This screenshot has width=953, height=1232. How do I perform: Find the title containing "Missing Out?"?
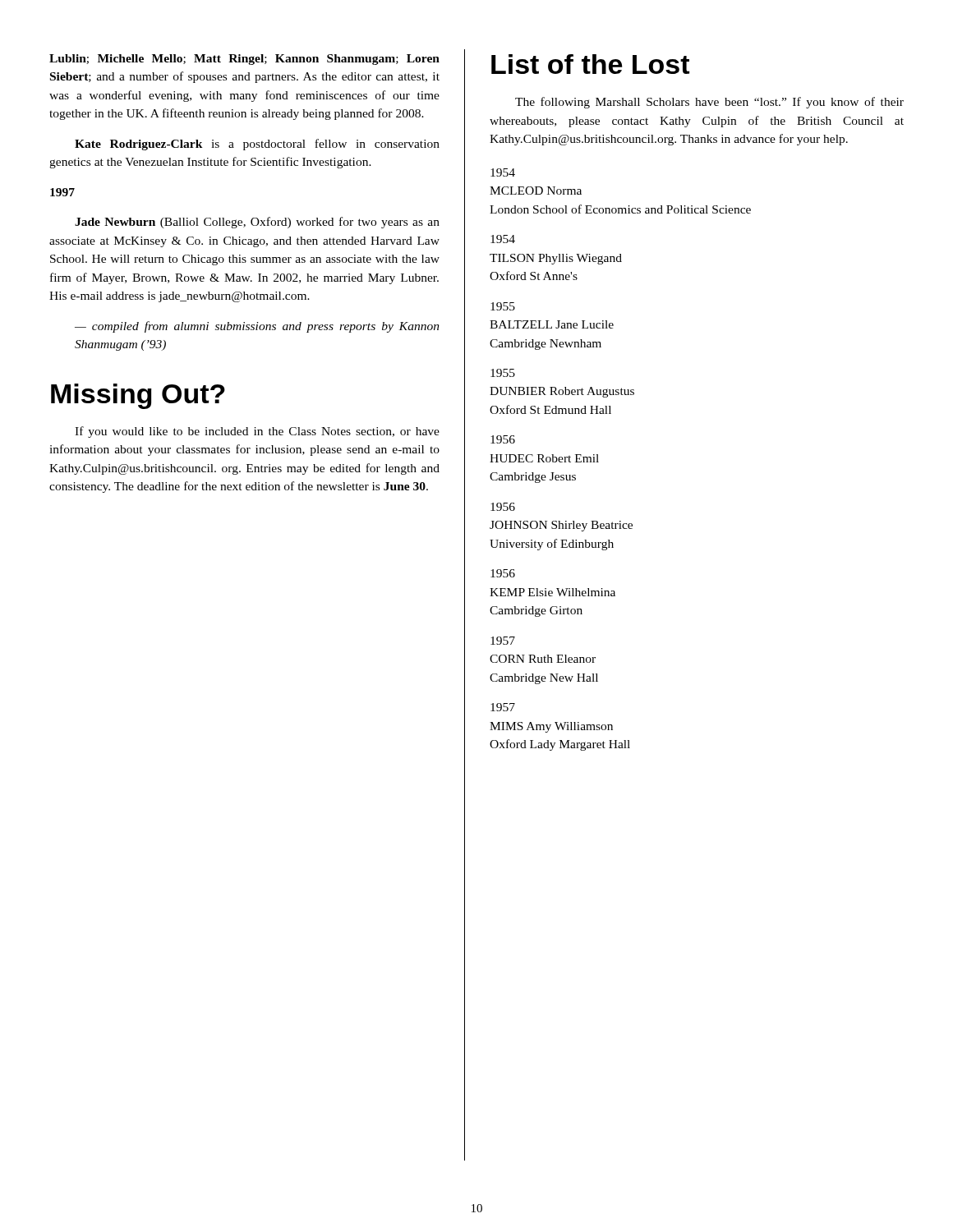138,396
